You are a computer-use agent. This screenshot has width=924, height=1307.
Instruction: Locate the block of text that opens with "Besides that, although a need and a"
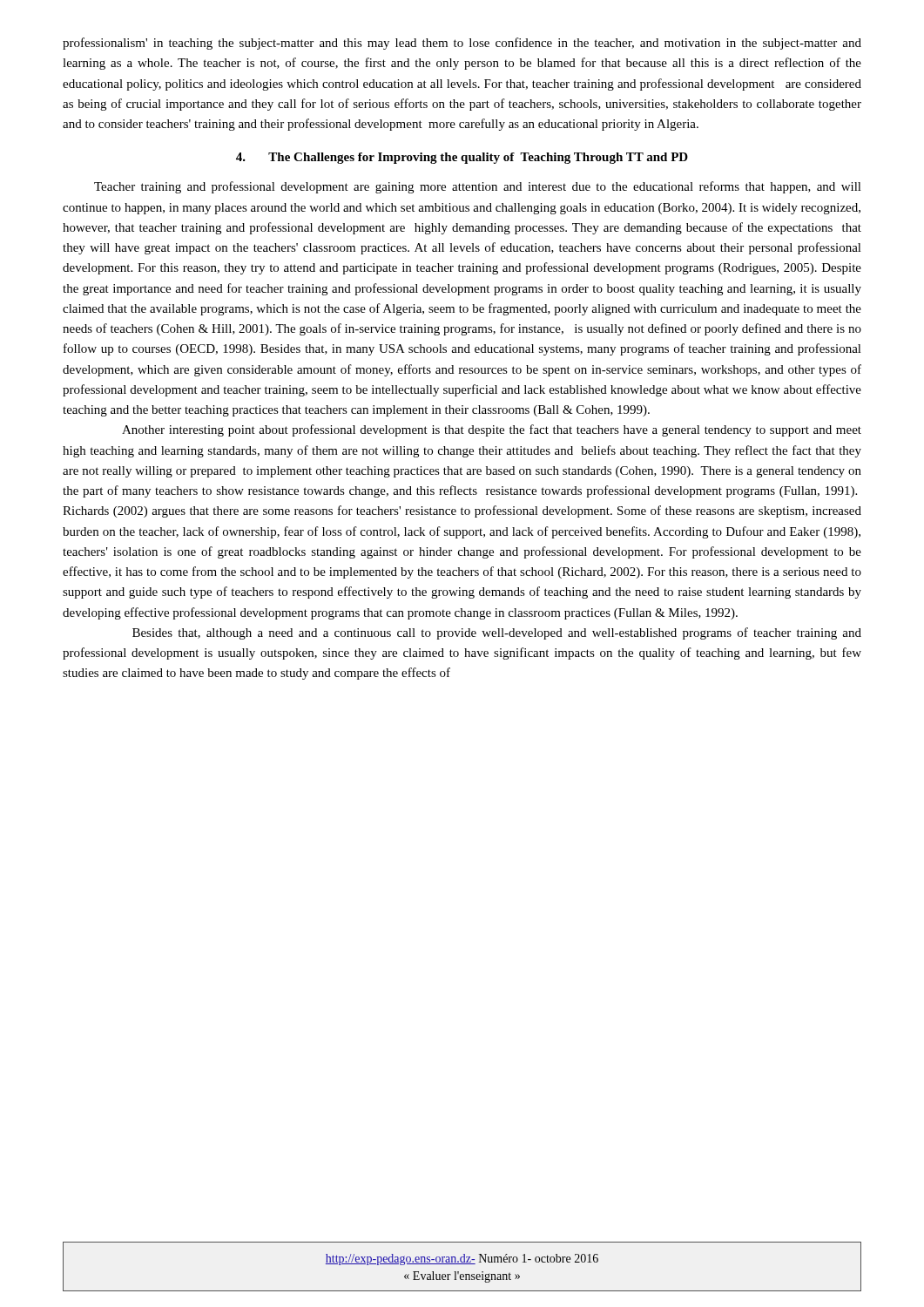point(462,653)
